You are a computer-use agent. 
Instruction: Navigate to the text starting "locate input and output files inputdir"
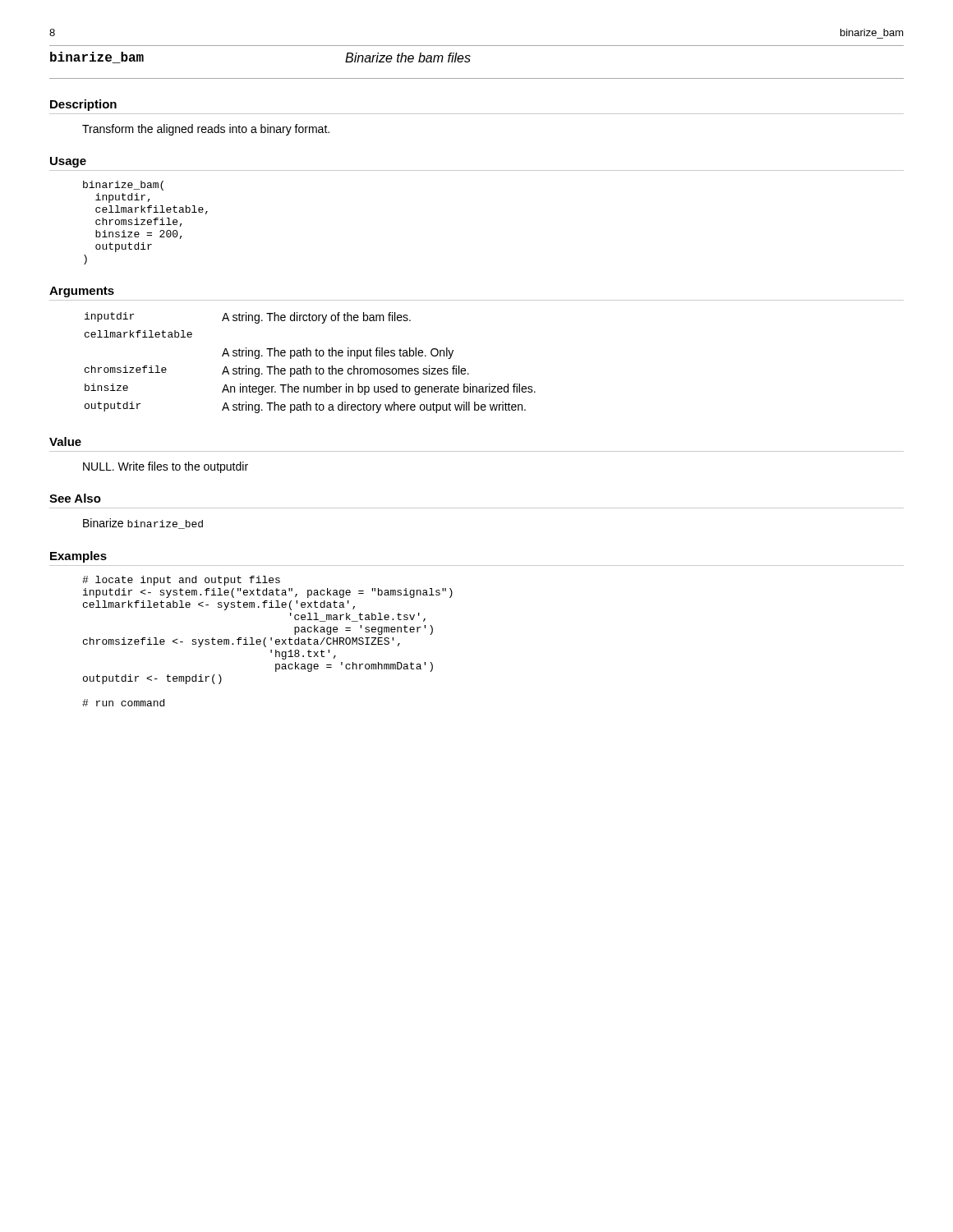tap(181, 581)
